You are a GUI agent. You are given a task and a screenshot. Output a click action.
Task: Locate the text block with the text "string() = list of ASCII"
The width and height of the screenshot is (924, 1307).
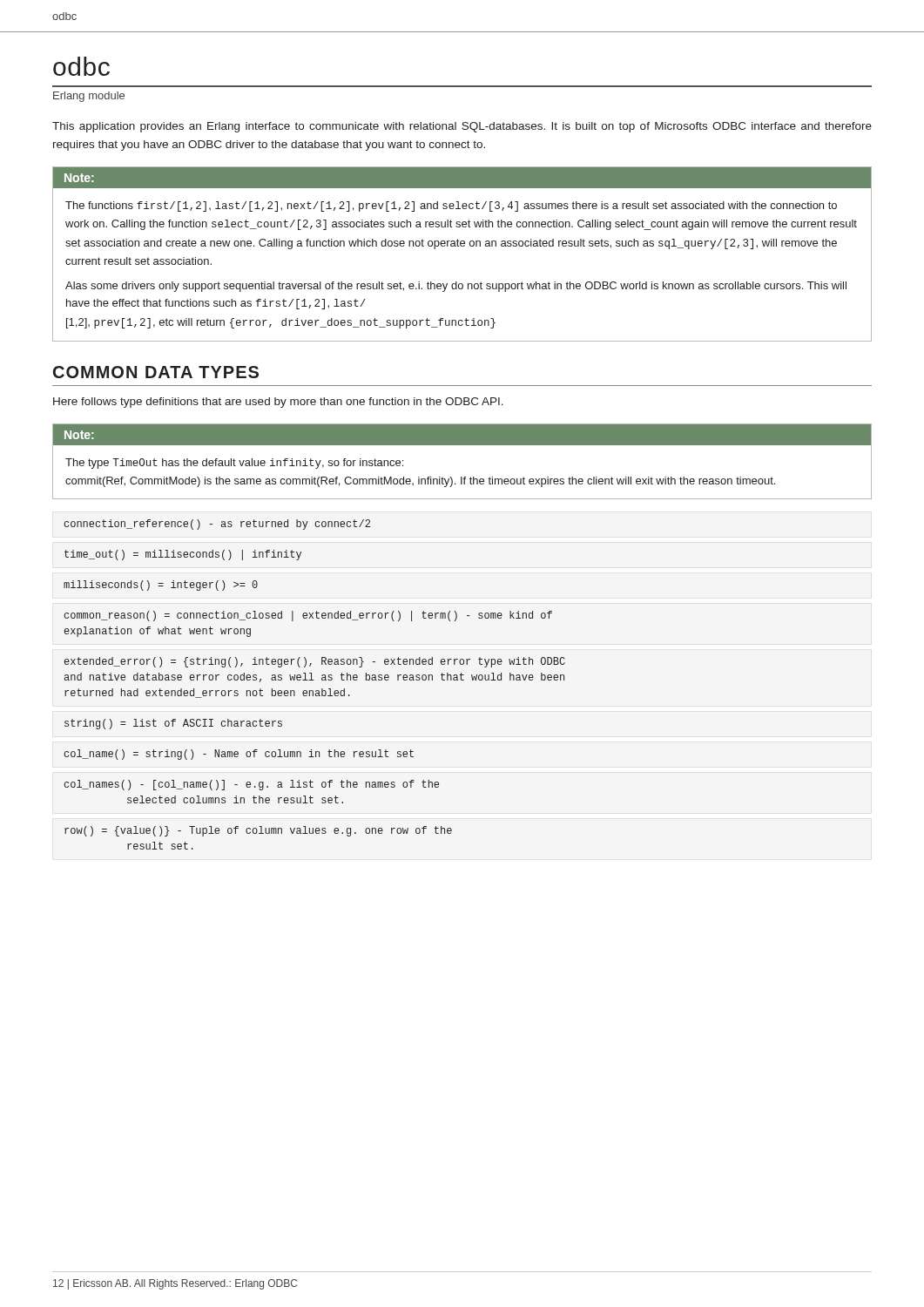(x=173, y=724)
